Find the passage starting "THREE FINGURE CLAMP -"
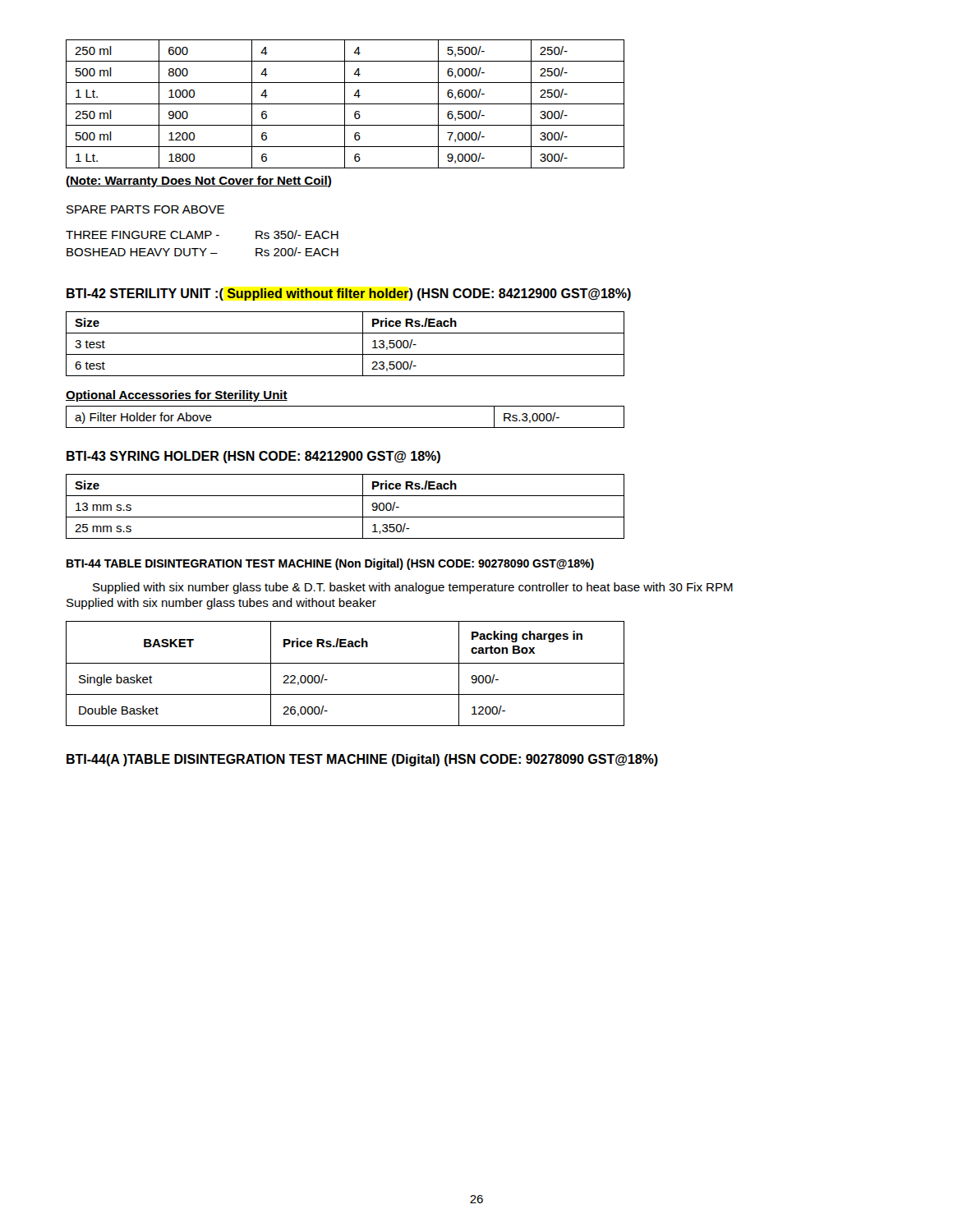 [202, 243]
